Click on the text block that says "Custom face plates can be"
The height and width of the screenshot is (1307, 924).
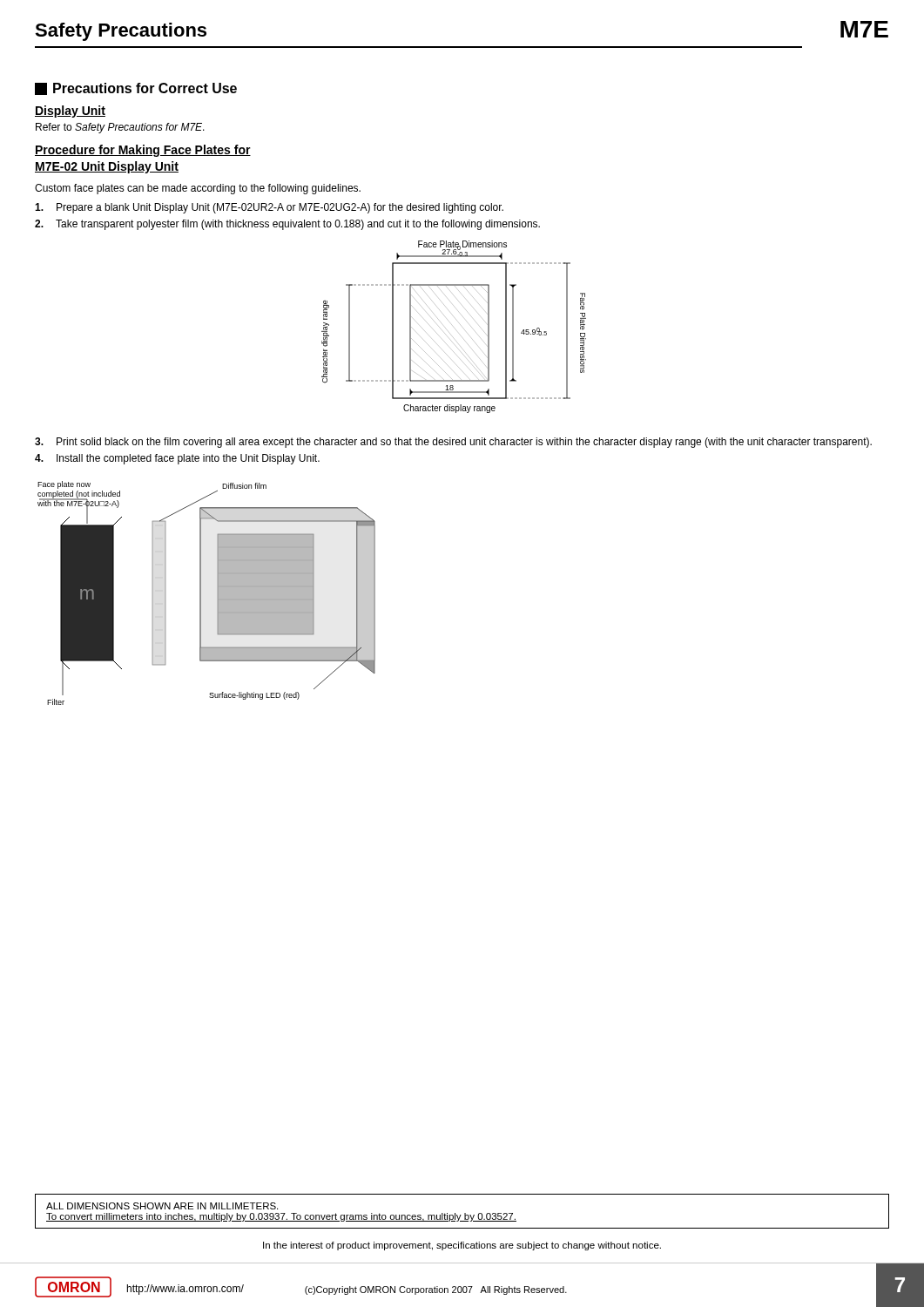[198, 188]
